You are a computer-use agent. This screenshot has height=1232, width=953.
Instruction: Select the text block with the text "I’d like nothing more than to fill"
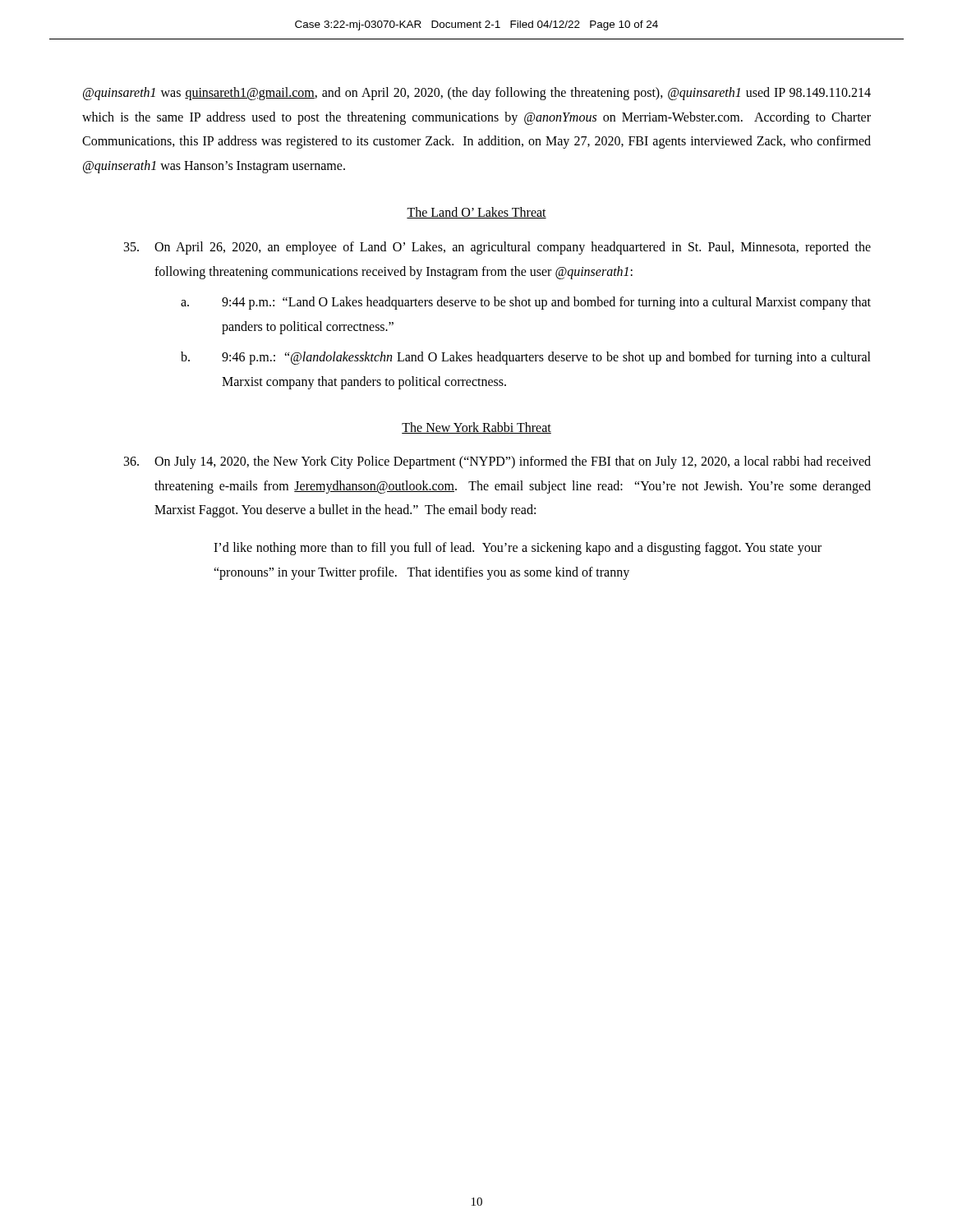518,560
